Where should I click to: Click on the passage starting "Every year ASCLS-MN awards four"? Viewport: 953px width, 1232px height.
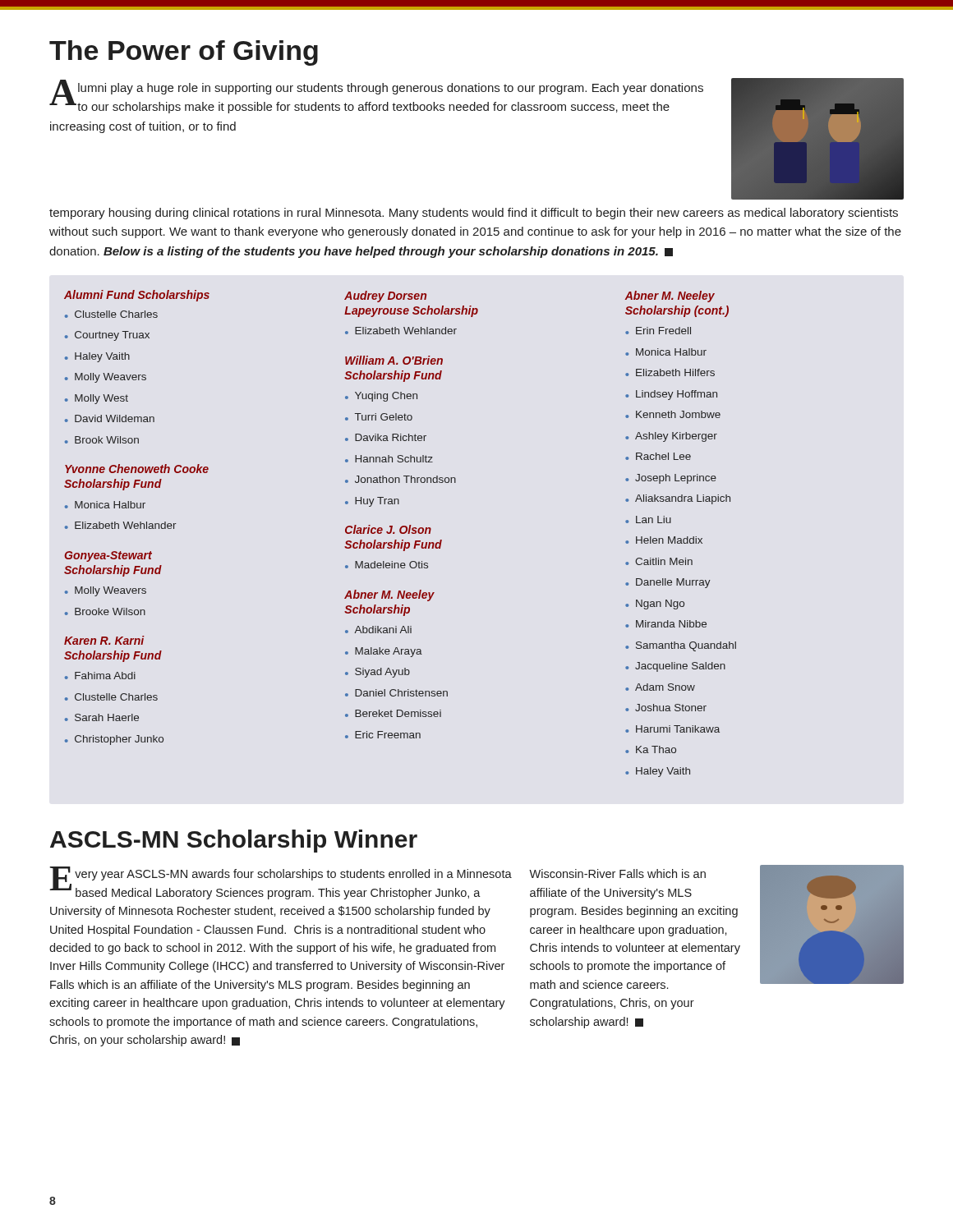tap(280, 956)
